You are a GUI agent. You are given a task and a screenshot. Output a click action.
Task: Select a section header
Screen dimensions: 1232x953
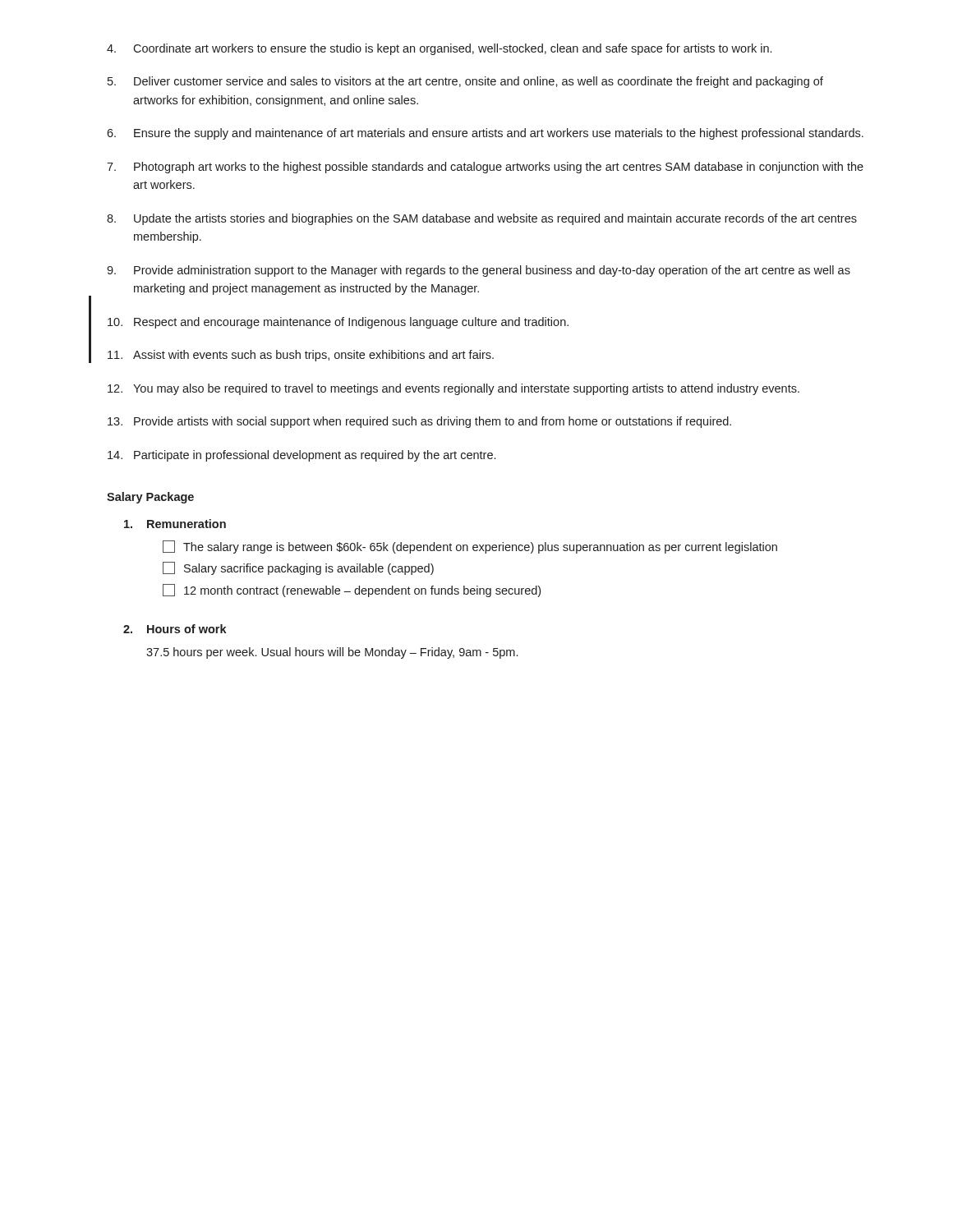151,497
